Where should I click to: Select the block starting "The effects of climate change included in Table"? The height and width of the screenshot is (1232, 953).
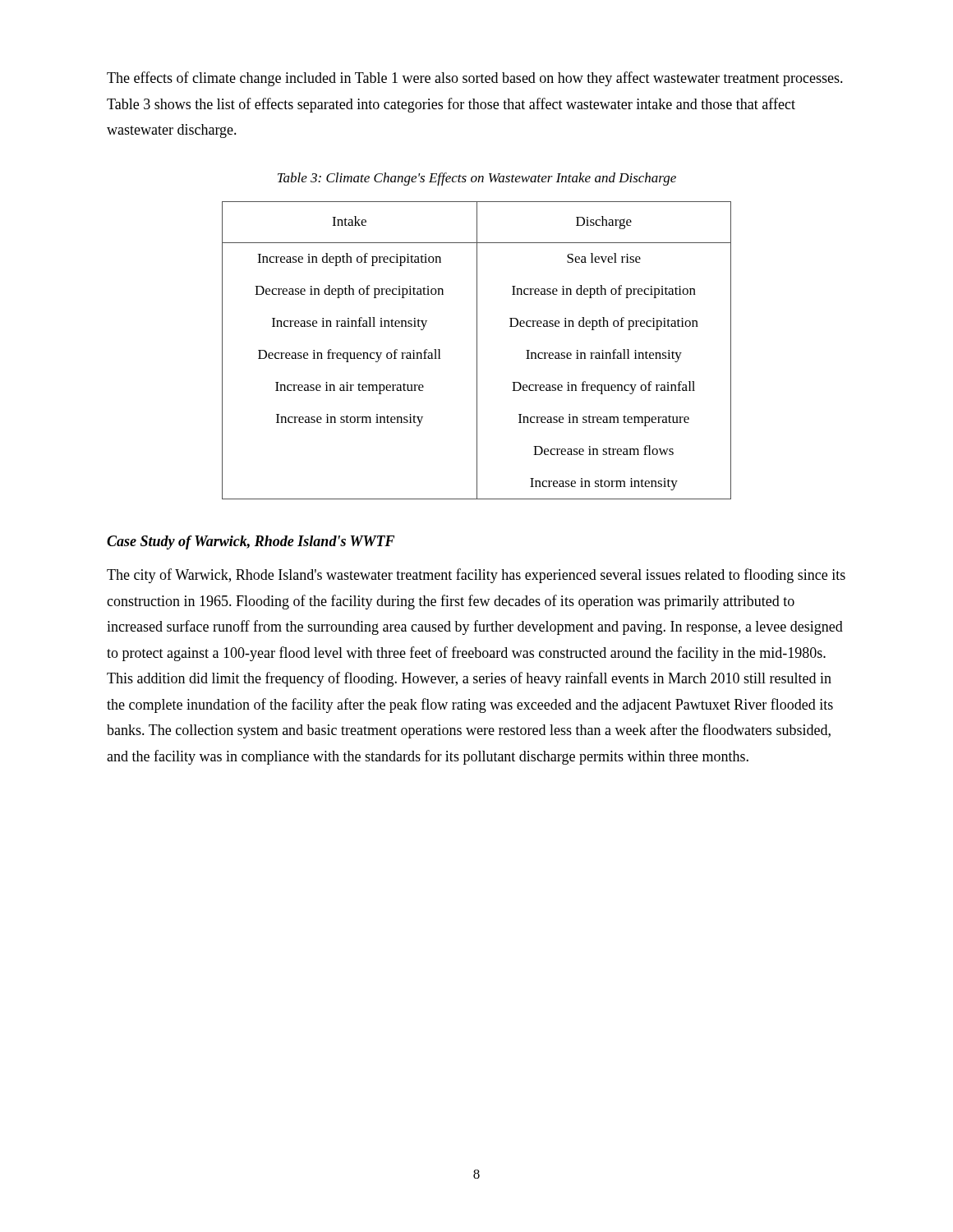click(475, 104)
